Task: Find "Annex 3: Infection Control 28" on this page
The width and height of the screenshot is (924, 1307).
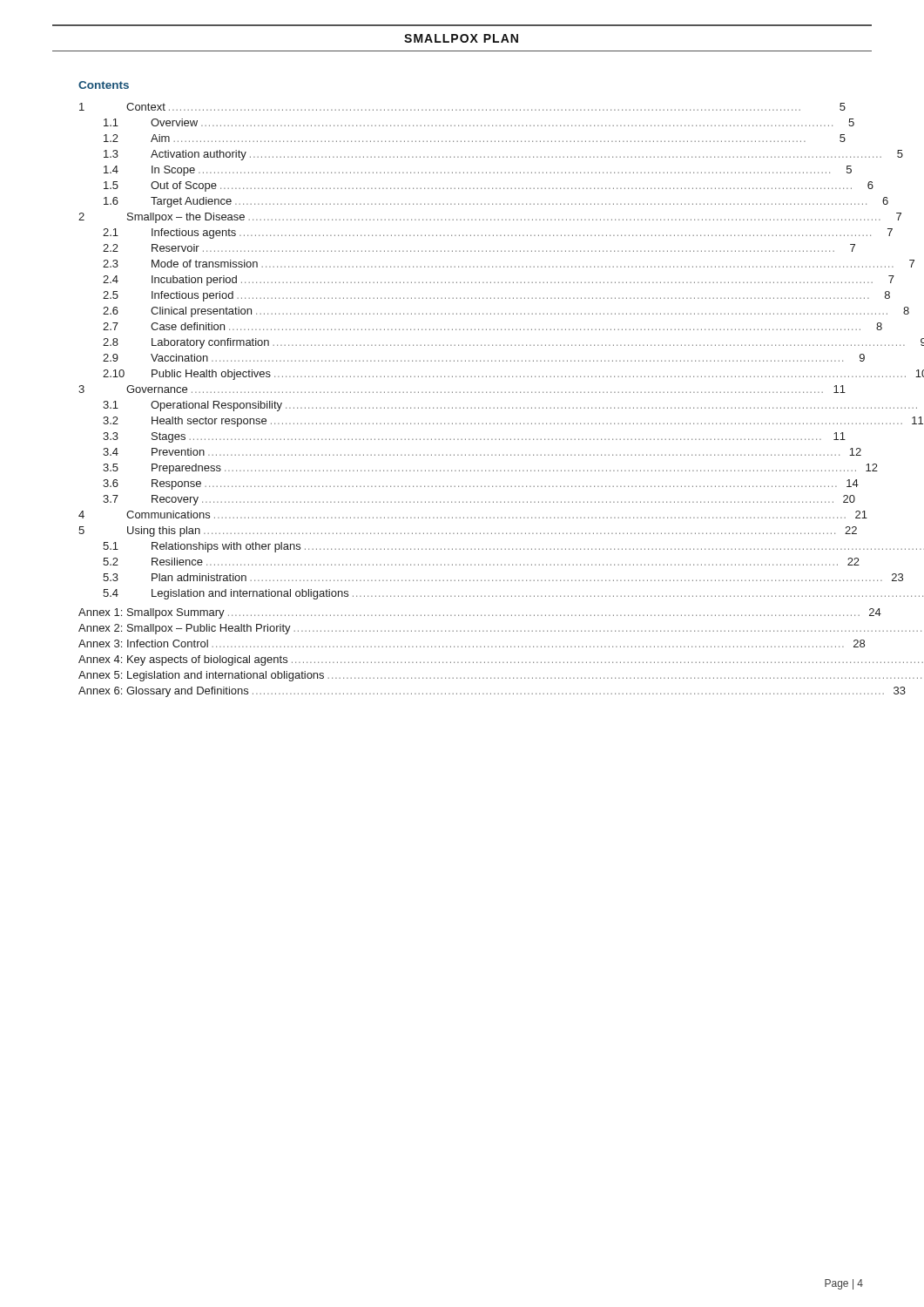Action: pyautogui.click(x=462, y=643)
